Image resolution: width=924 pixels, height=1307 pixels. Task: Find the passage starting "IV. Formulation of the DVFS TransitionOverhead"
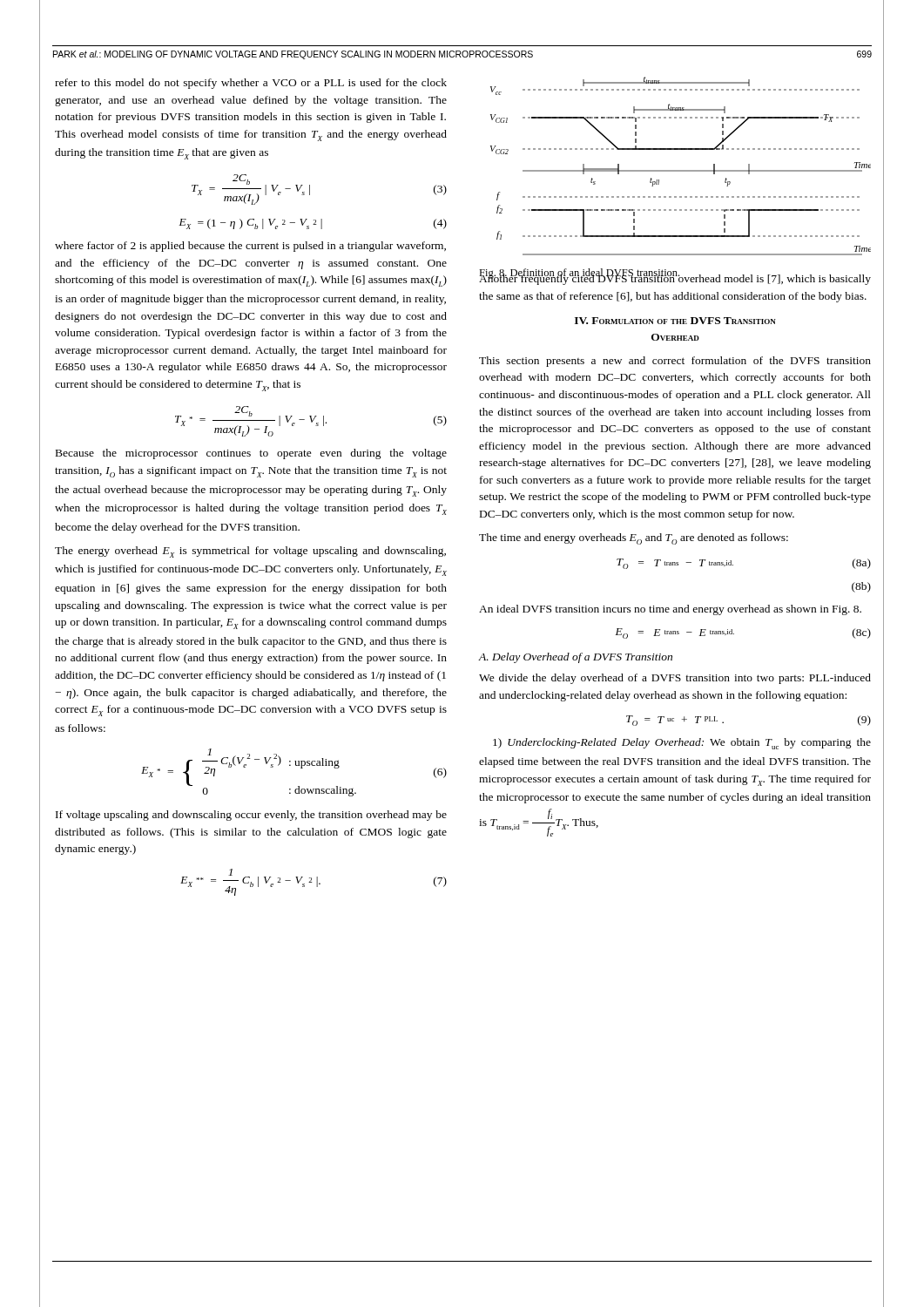tap(675, 329)
